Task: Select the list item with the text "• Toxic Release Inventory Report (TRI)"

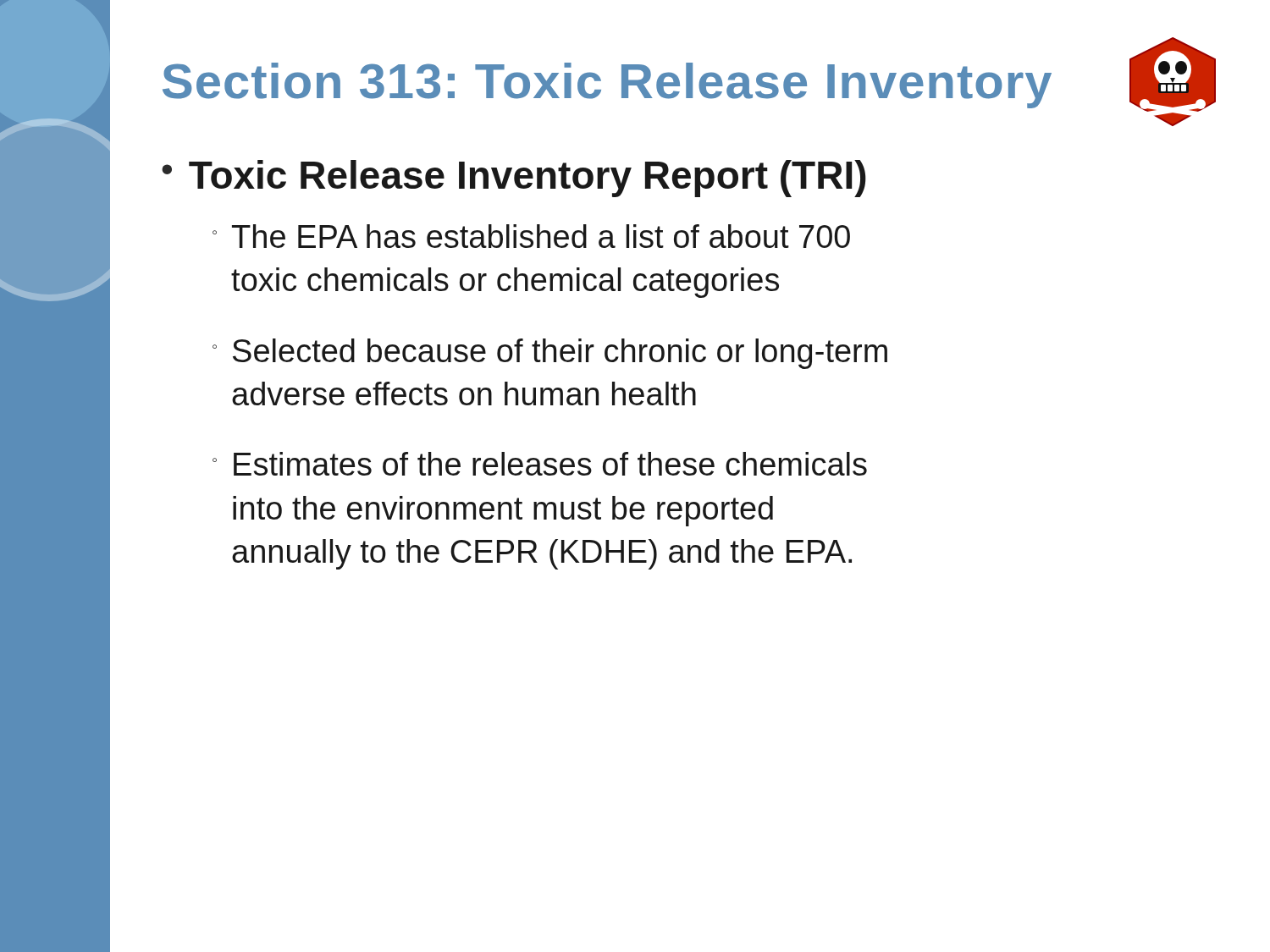Action: (514, 176)
